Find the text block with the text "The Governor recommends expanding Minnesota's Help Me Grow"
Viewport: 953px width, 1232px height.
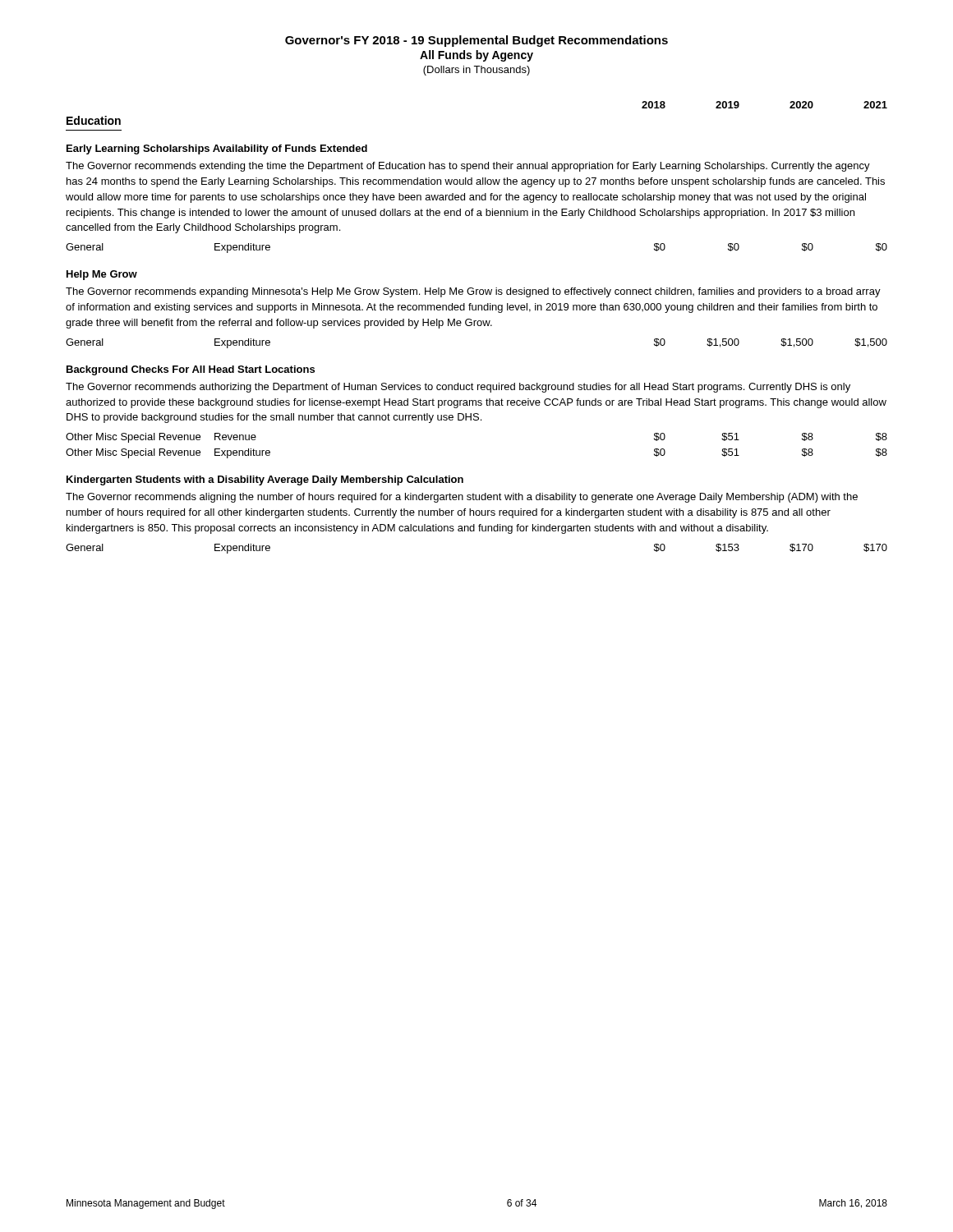[x=473, y=307]
